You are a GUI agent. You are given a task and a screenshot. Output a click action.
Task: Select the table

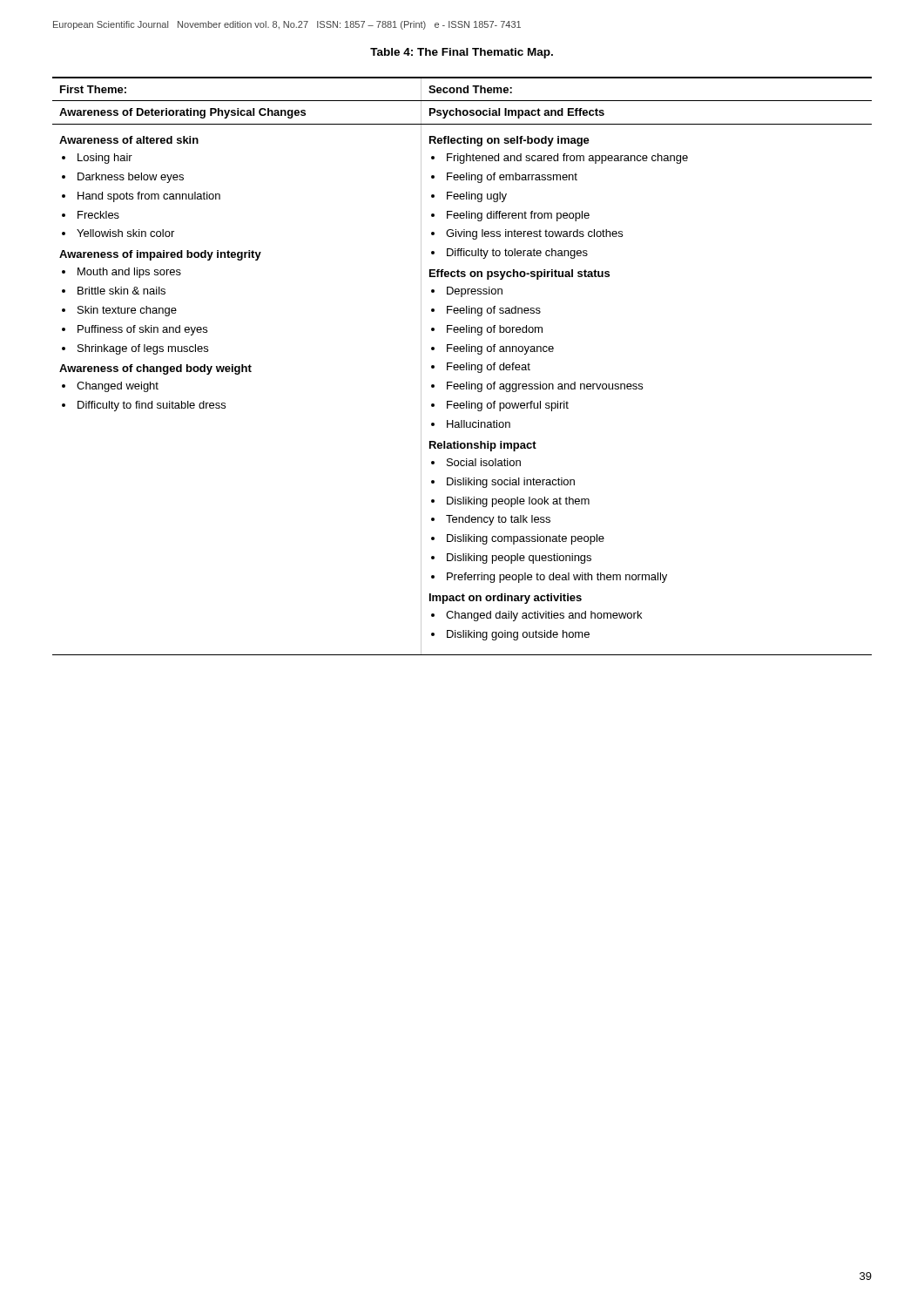coord(462,366)
